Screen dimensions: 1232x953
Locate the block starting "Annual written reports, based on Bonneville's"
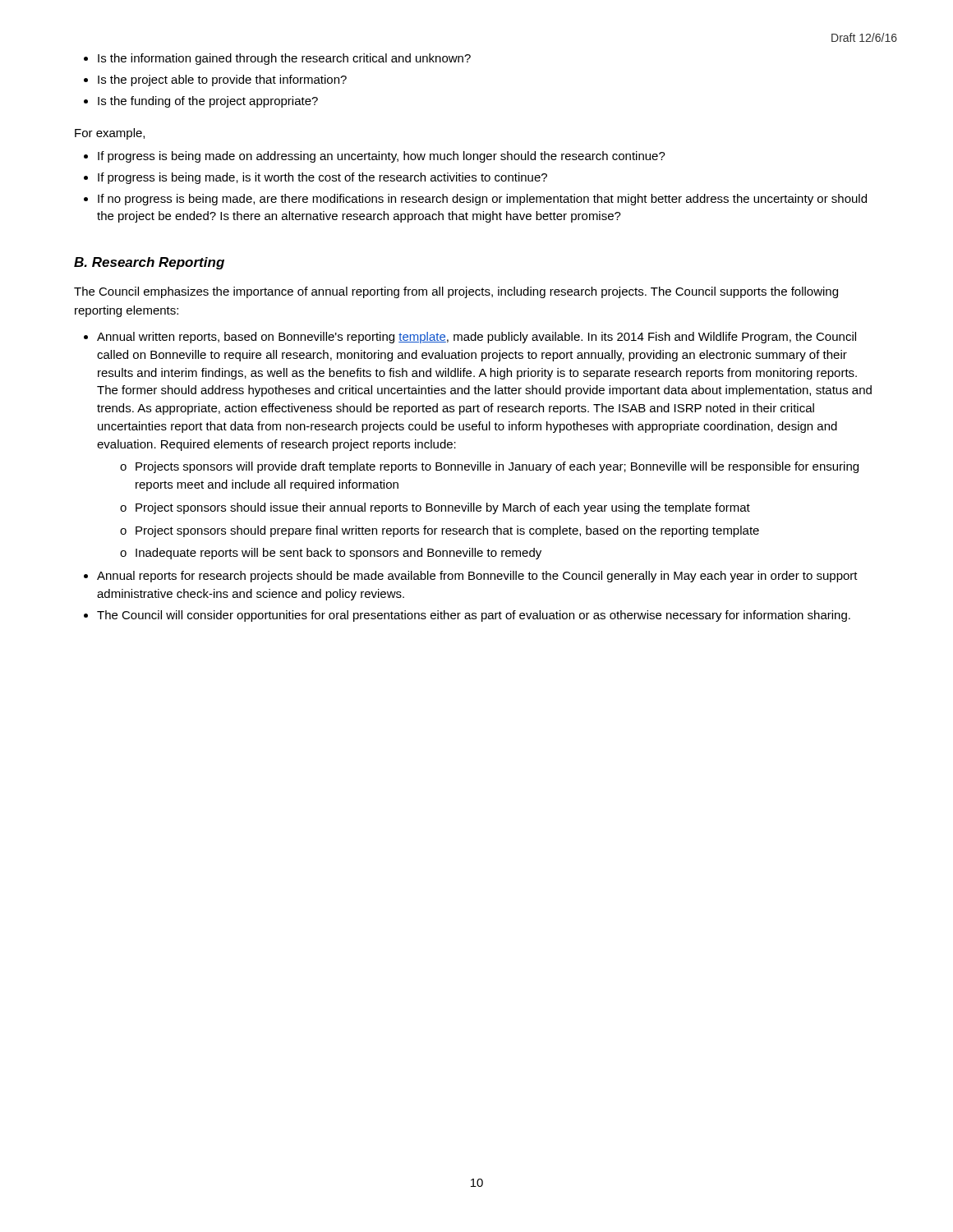click(476, 338)
